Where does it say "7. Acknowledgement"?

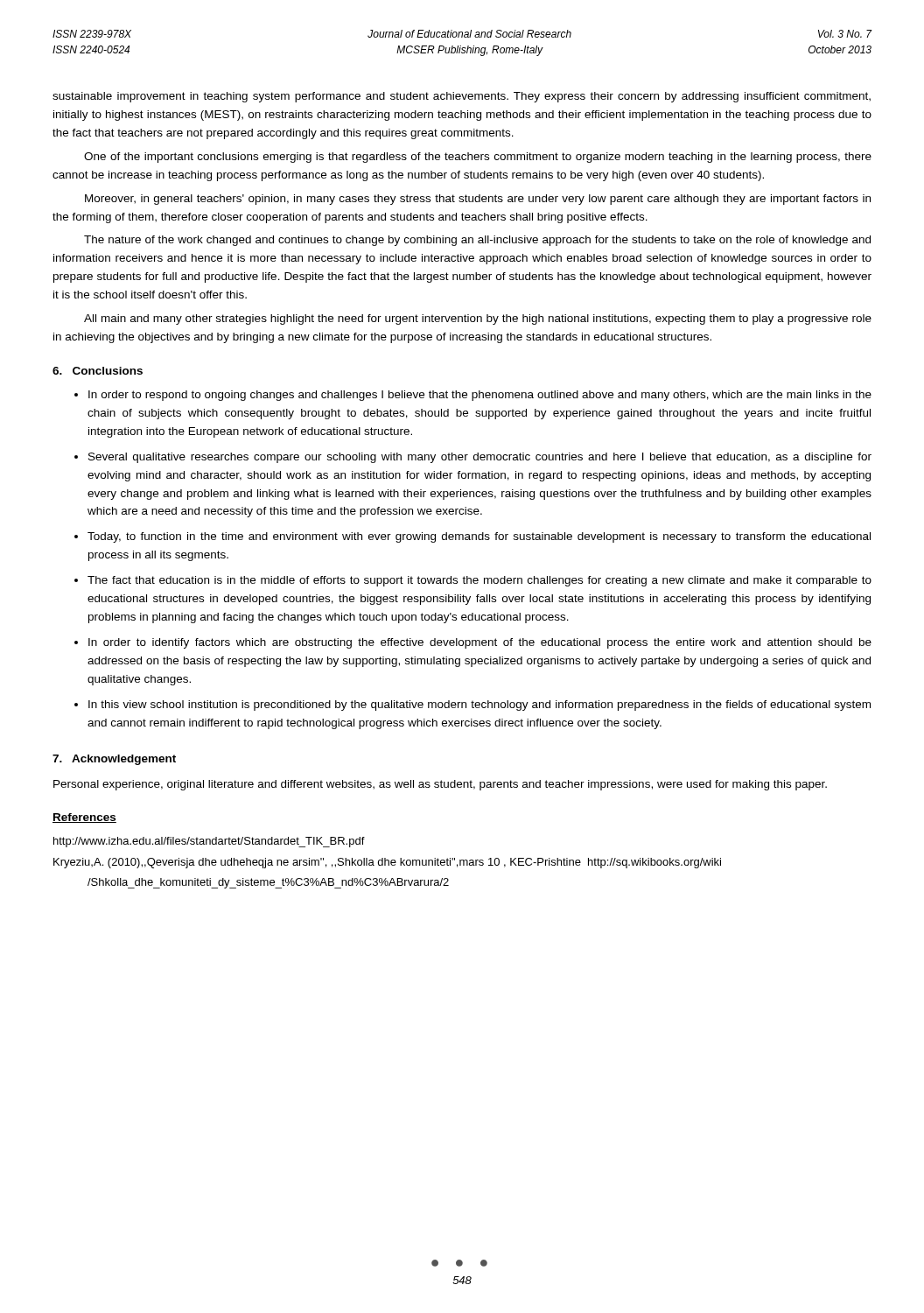(x=114, y=758)
